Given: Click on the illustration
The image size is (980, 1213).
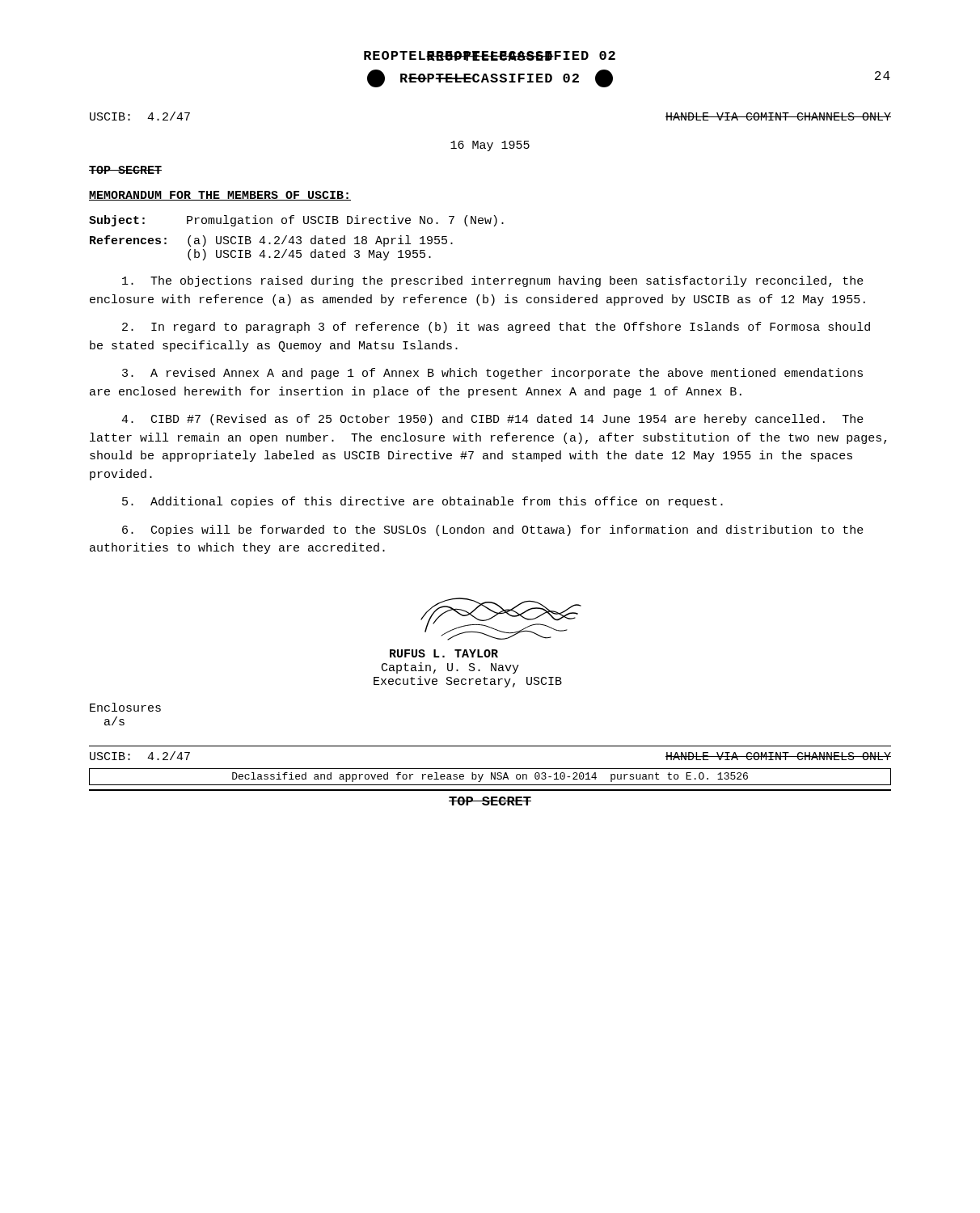Looking at the screenshot, I should 490,611.
